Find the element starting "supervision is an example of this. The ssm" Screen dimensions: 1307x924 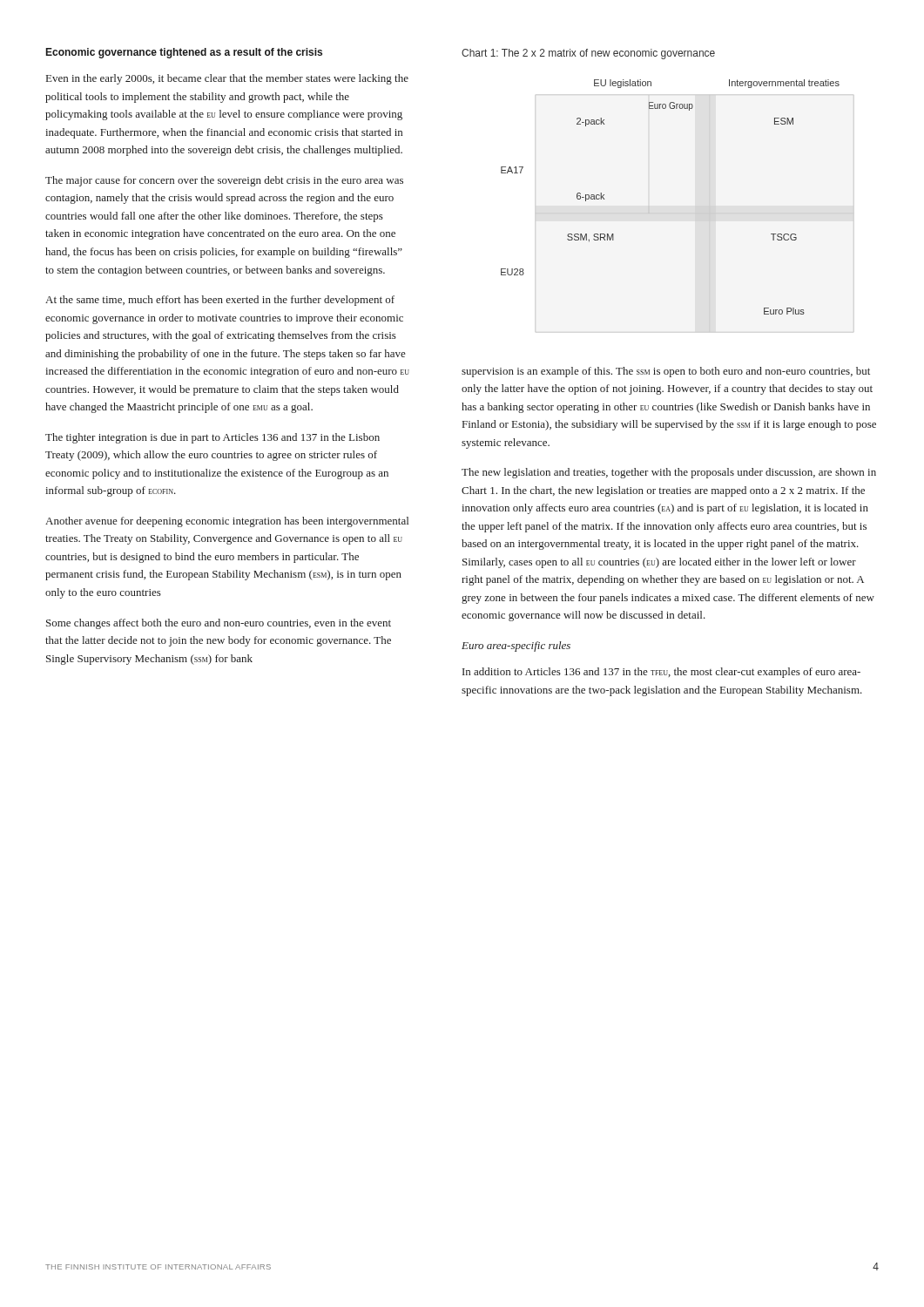(x=669, y=406)
